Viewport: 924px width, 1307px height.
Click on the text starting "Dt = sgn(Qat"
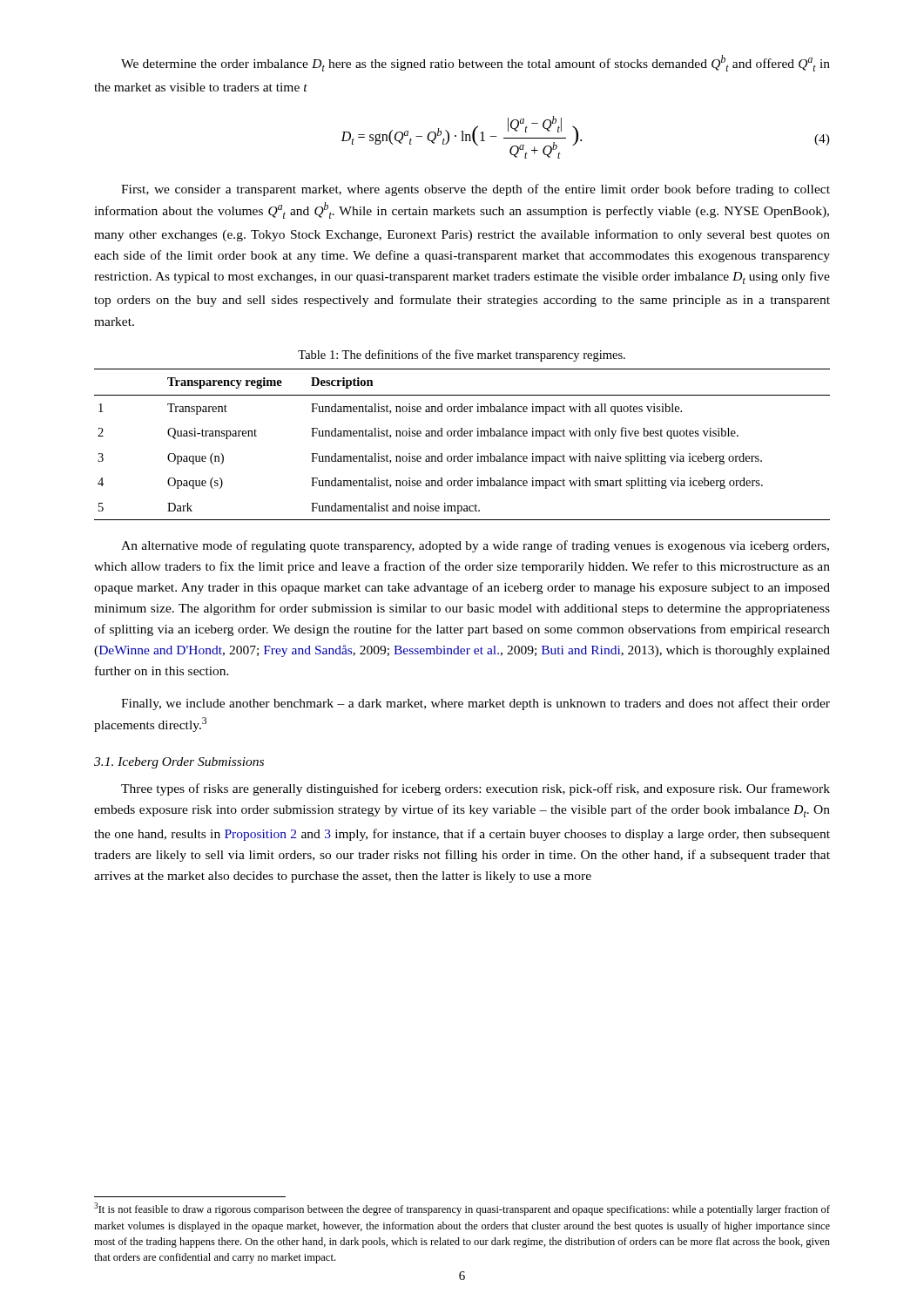(x=462, y=138)
